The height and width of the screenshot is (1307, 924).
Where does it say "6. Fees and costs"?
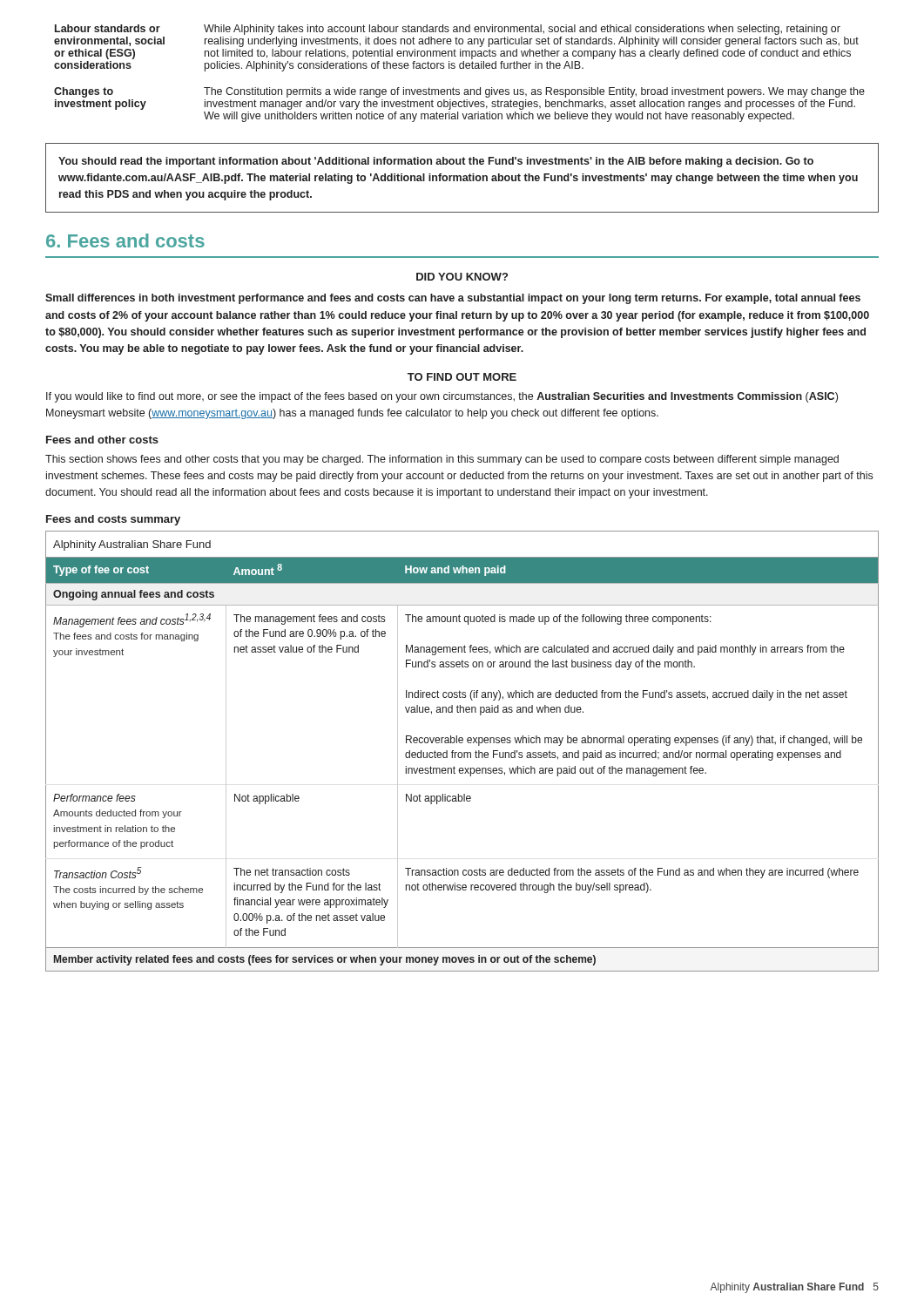coord(125,241)
